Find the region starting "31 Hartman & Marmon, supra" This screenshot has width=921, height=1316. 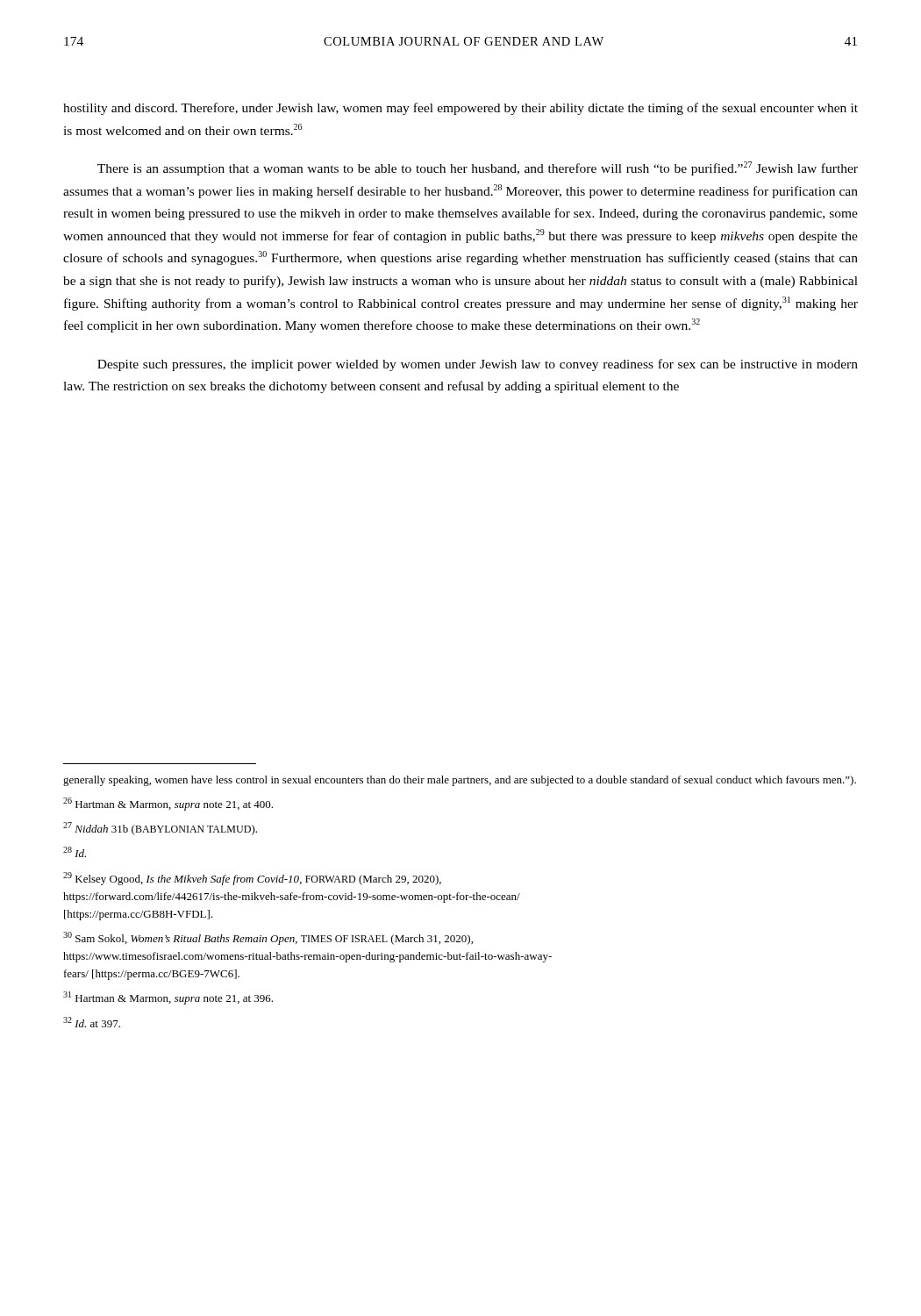click(168, 997)
